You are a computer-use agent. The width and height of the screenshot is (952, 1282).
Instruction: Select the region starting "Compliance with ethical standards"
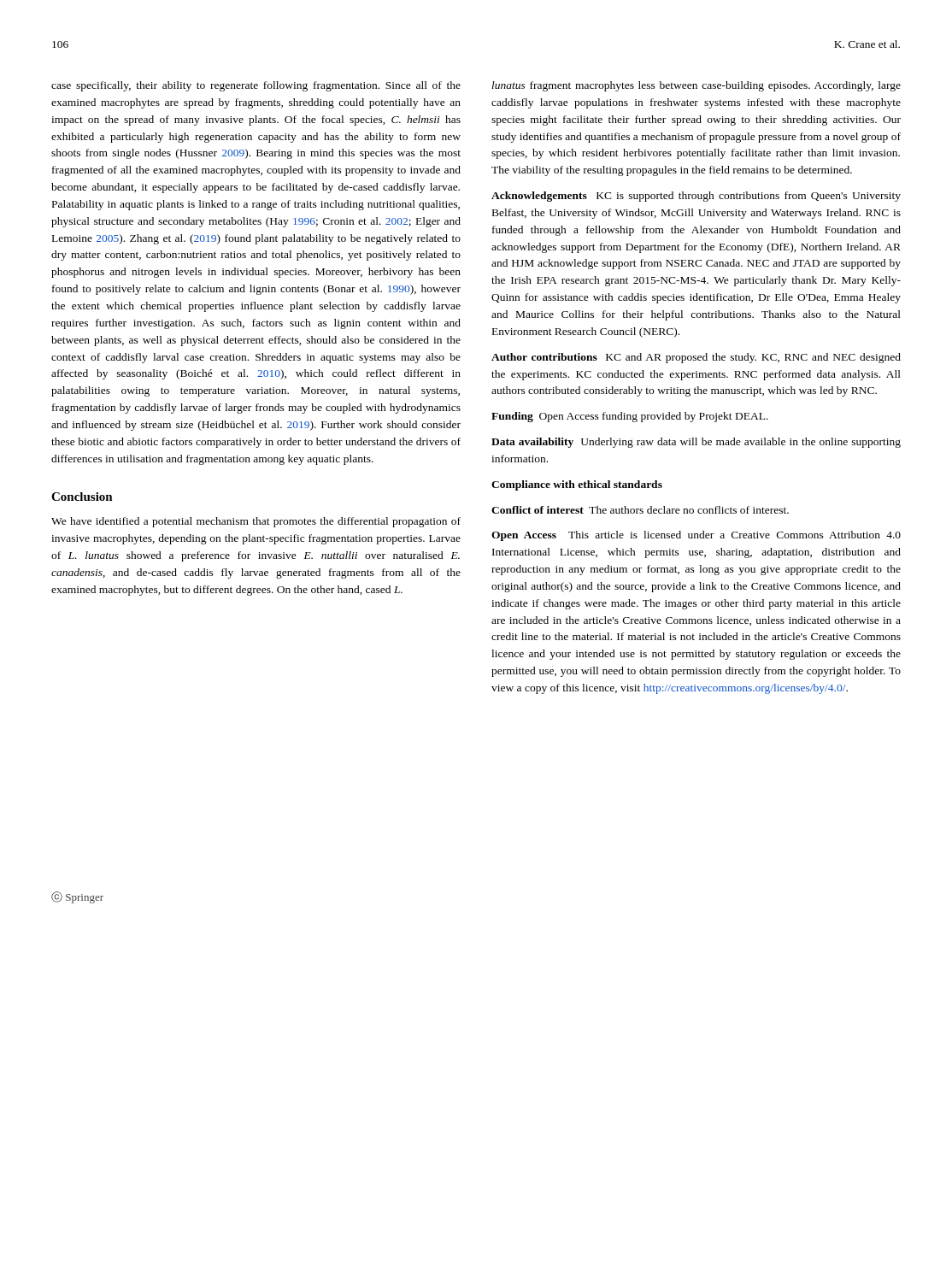577,485
